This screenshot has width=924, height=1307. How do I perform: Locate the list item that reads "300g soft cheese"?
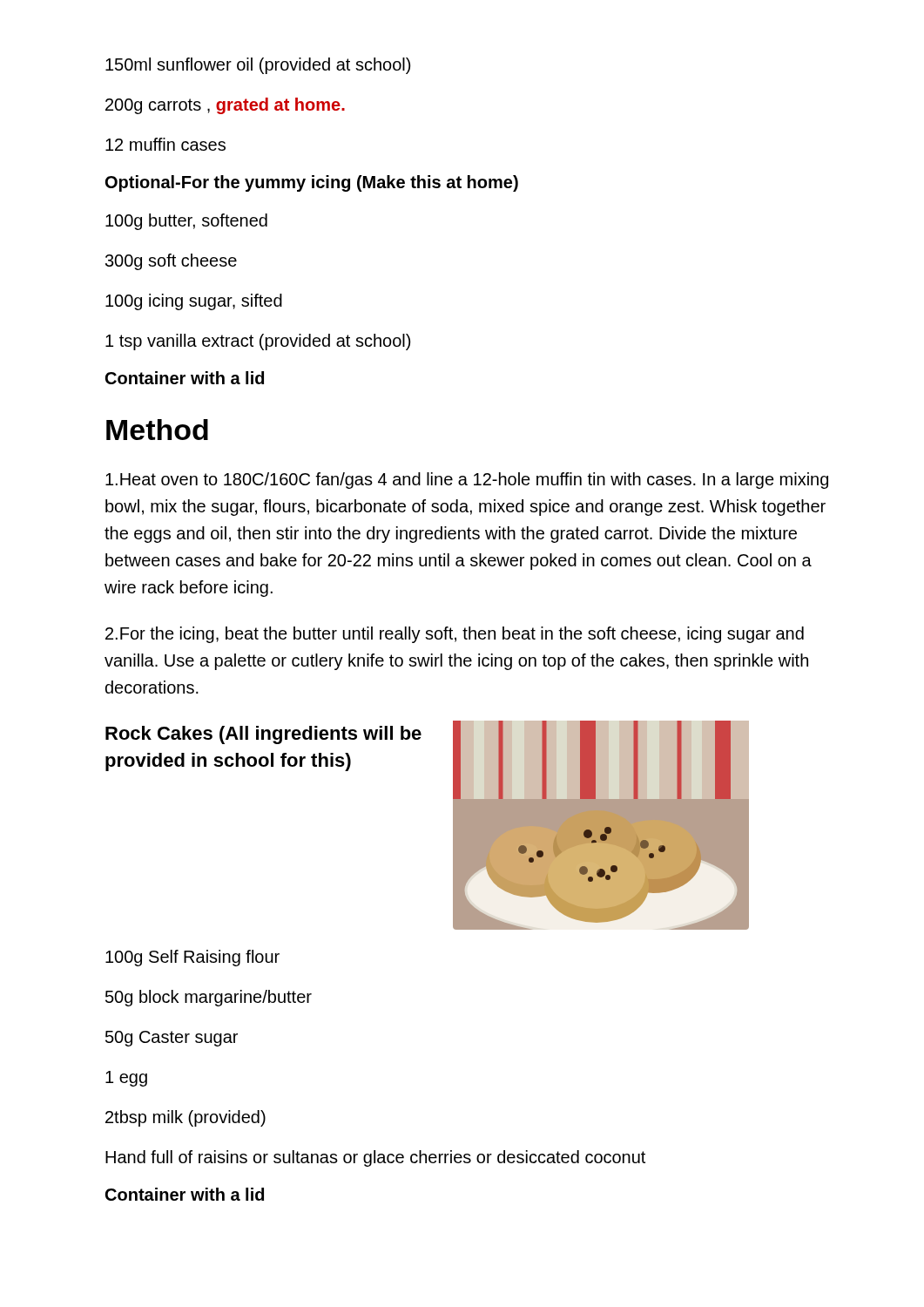click(171, 261)
